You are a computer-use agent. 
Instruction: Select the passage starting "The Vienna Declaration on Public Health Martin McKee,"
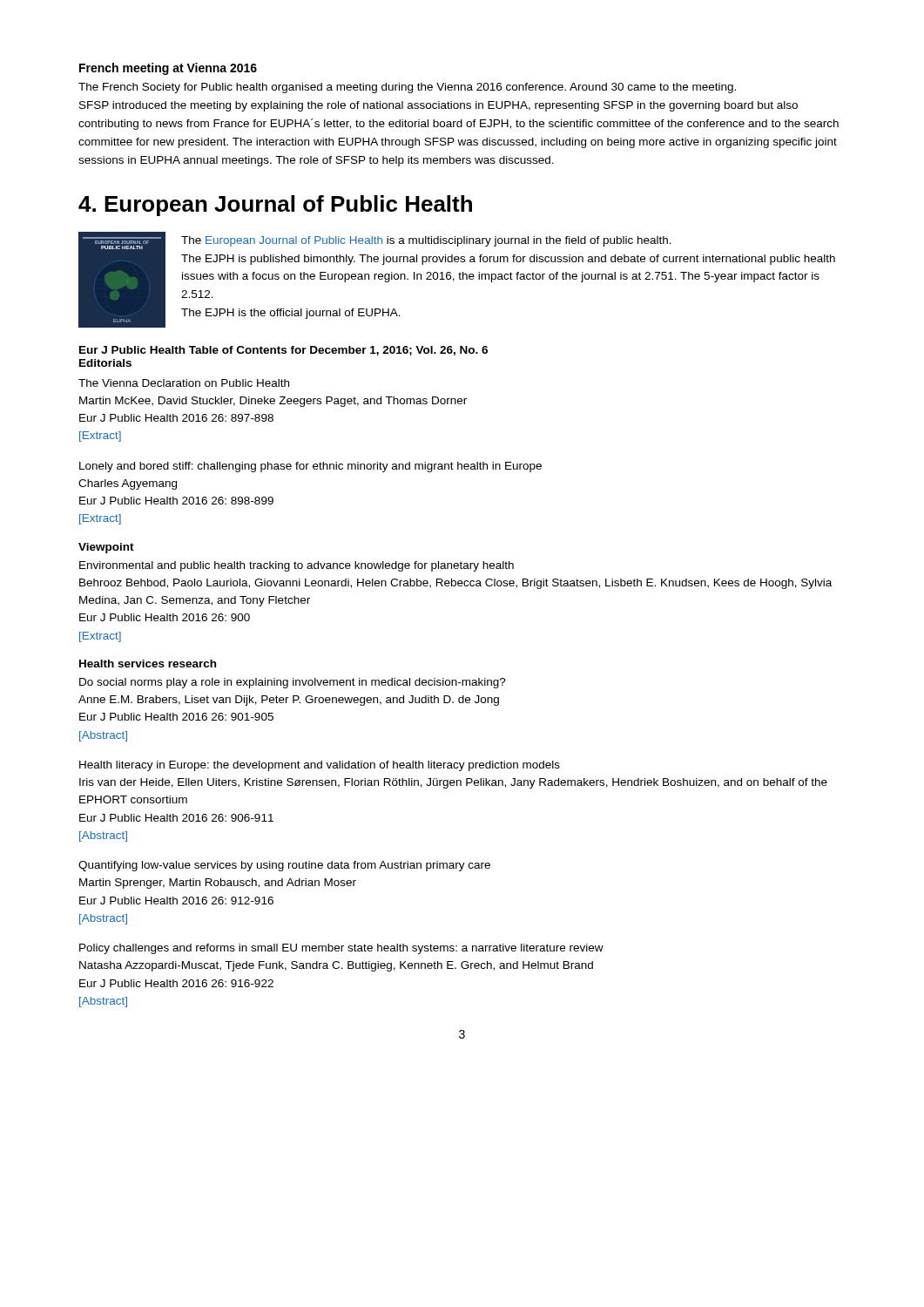click(462, 410)
